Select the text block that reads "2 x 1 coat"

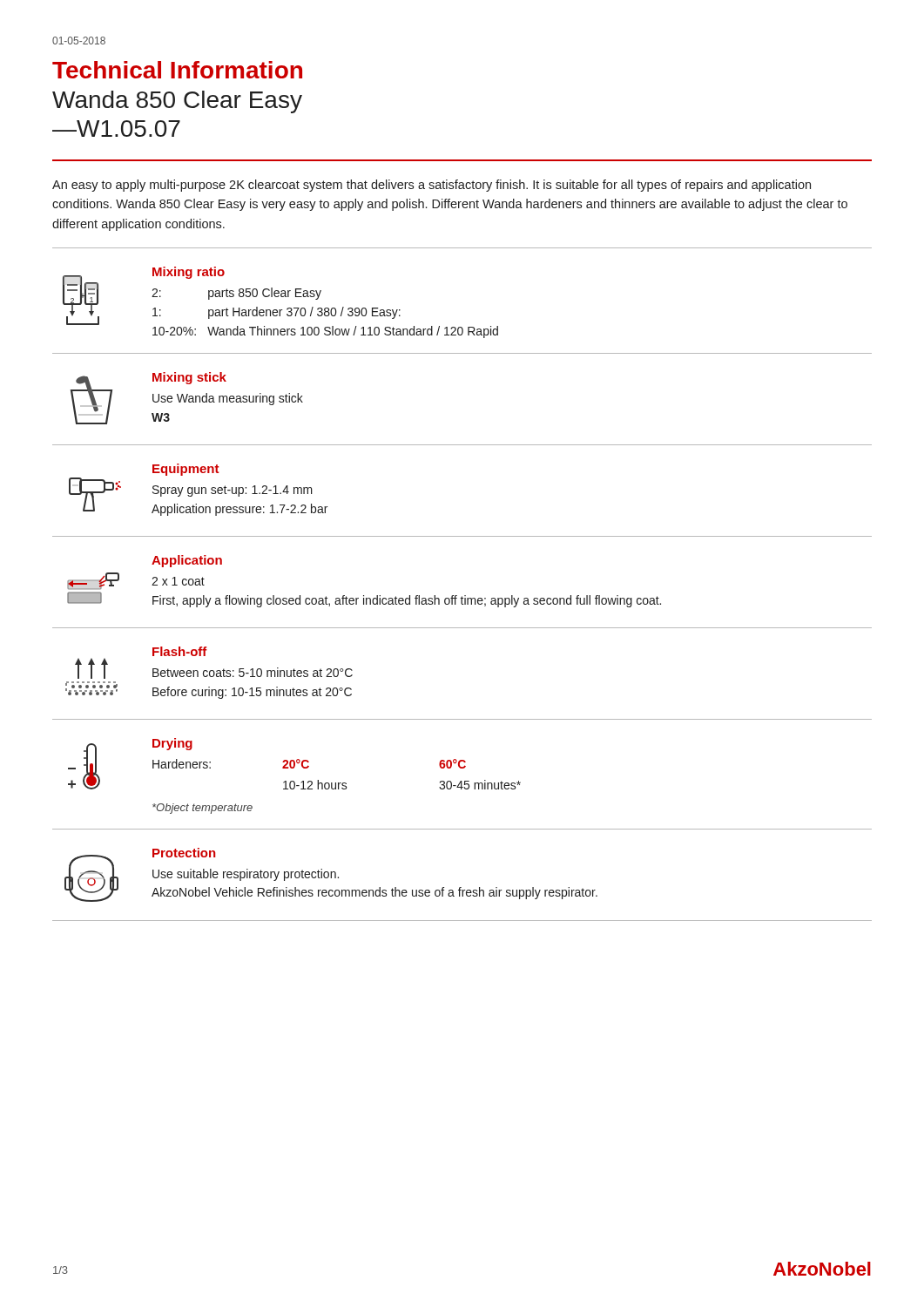click(407, 591)
